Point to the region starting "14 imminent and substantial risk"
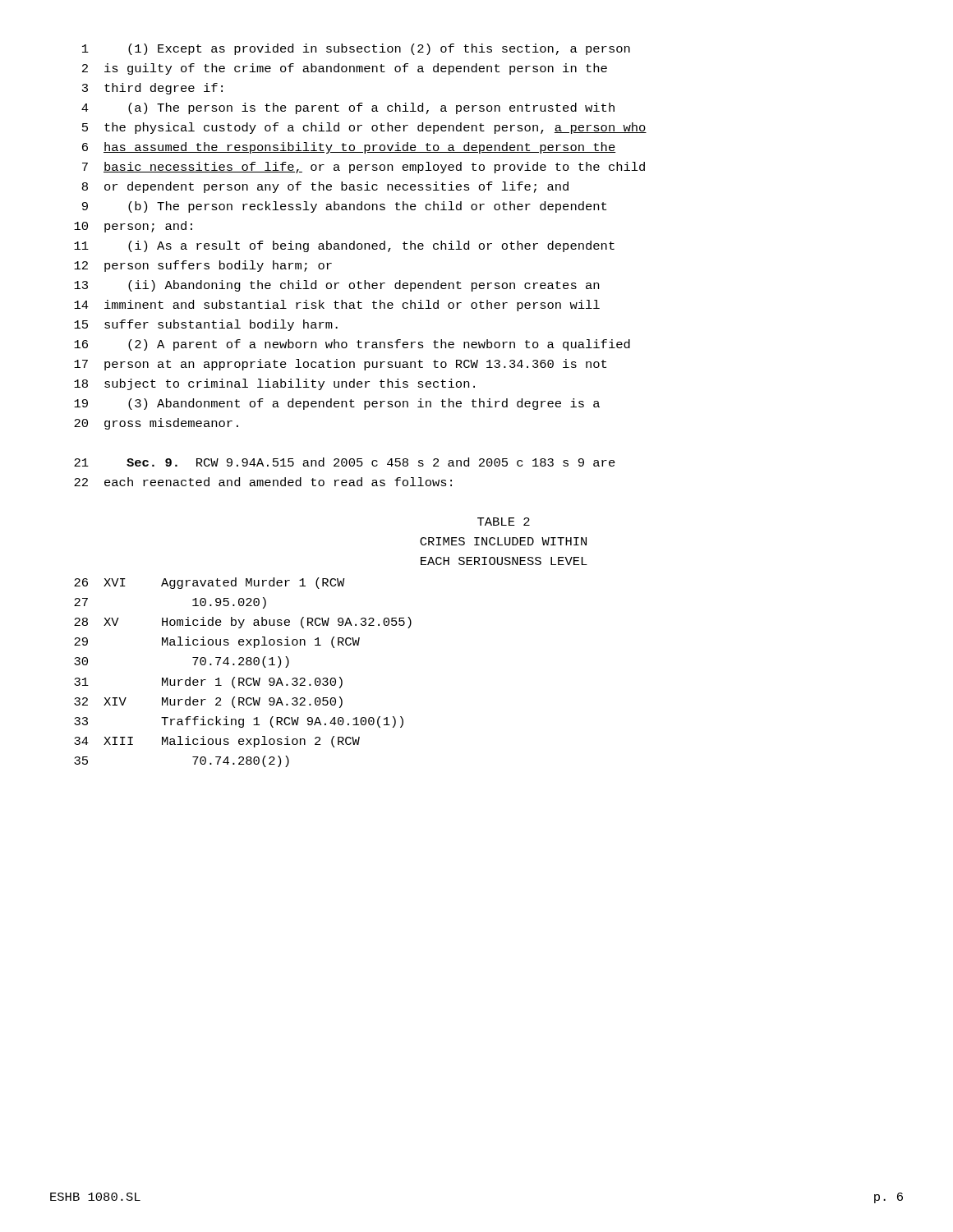The image size is (953, 1232). point(476,306)
